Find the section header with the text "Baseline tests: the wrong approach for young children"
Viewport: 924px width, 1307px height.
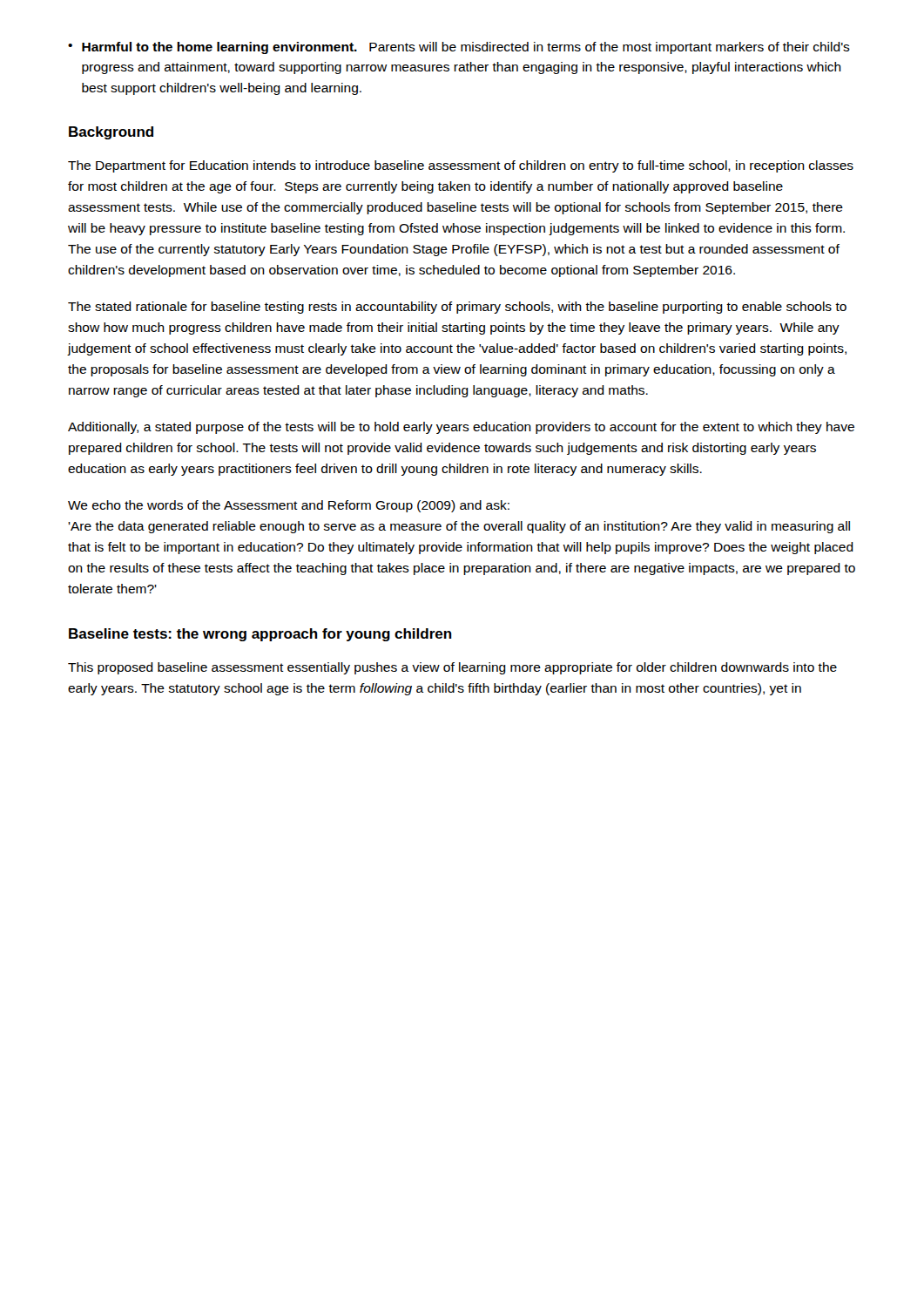click(260, 634)
